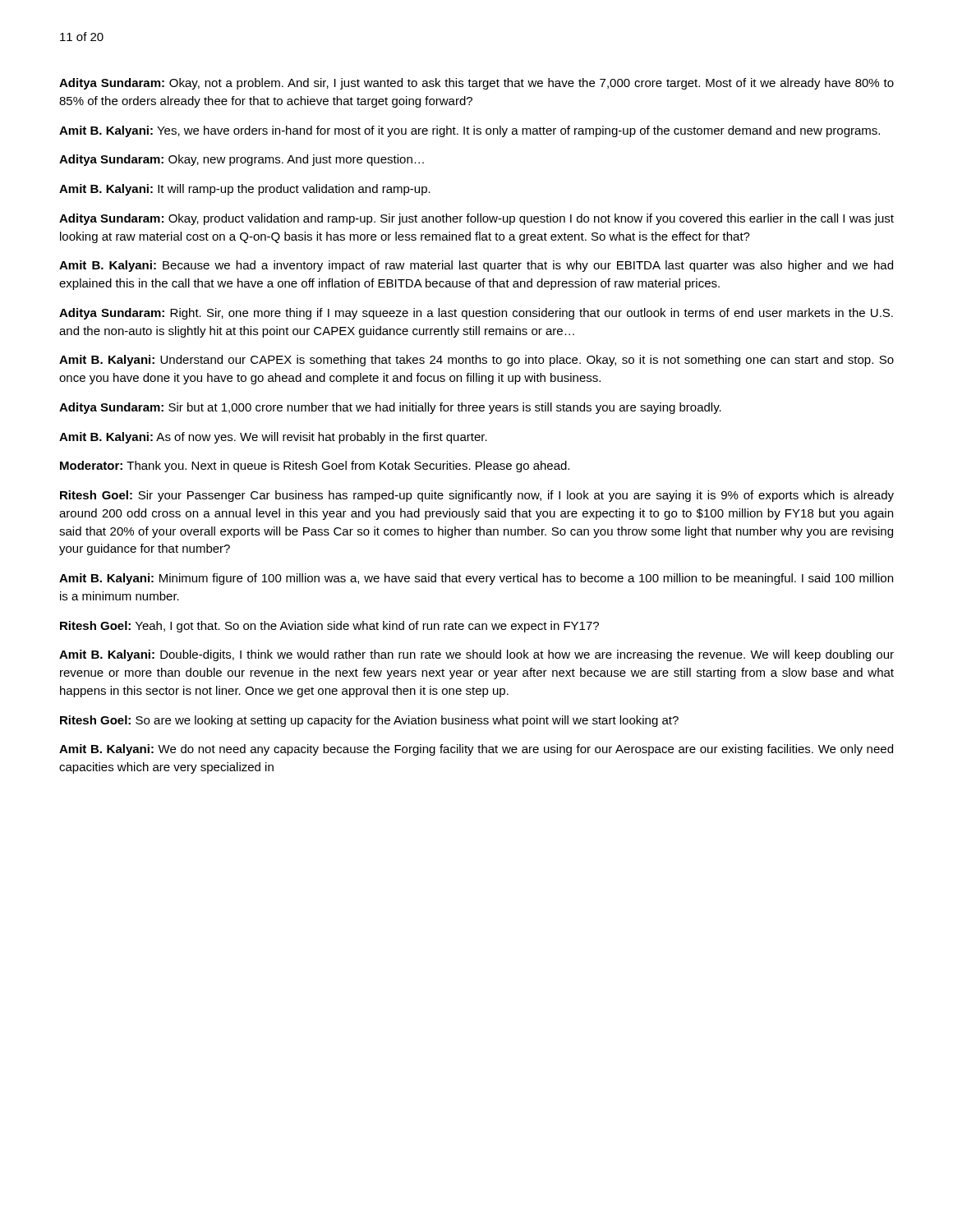Select the text block that says "Aditya Sundaram: Okay, product validation"

point(476,227)
